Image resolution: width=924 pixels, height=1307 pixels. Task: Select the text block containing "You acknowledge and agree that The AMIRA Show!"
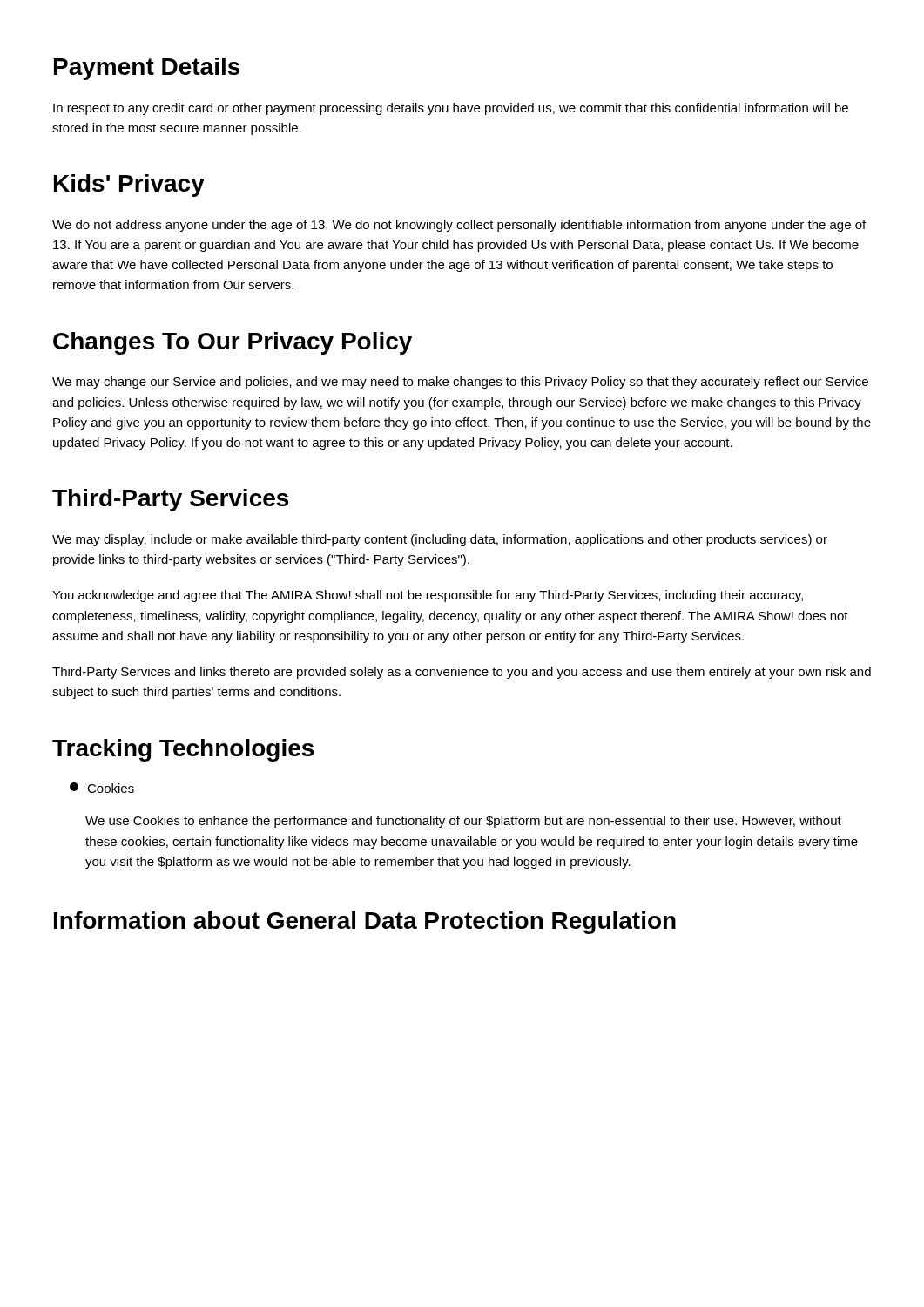(x=450, y=615)
